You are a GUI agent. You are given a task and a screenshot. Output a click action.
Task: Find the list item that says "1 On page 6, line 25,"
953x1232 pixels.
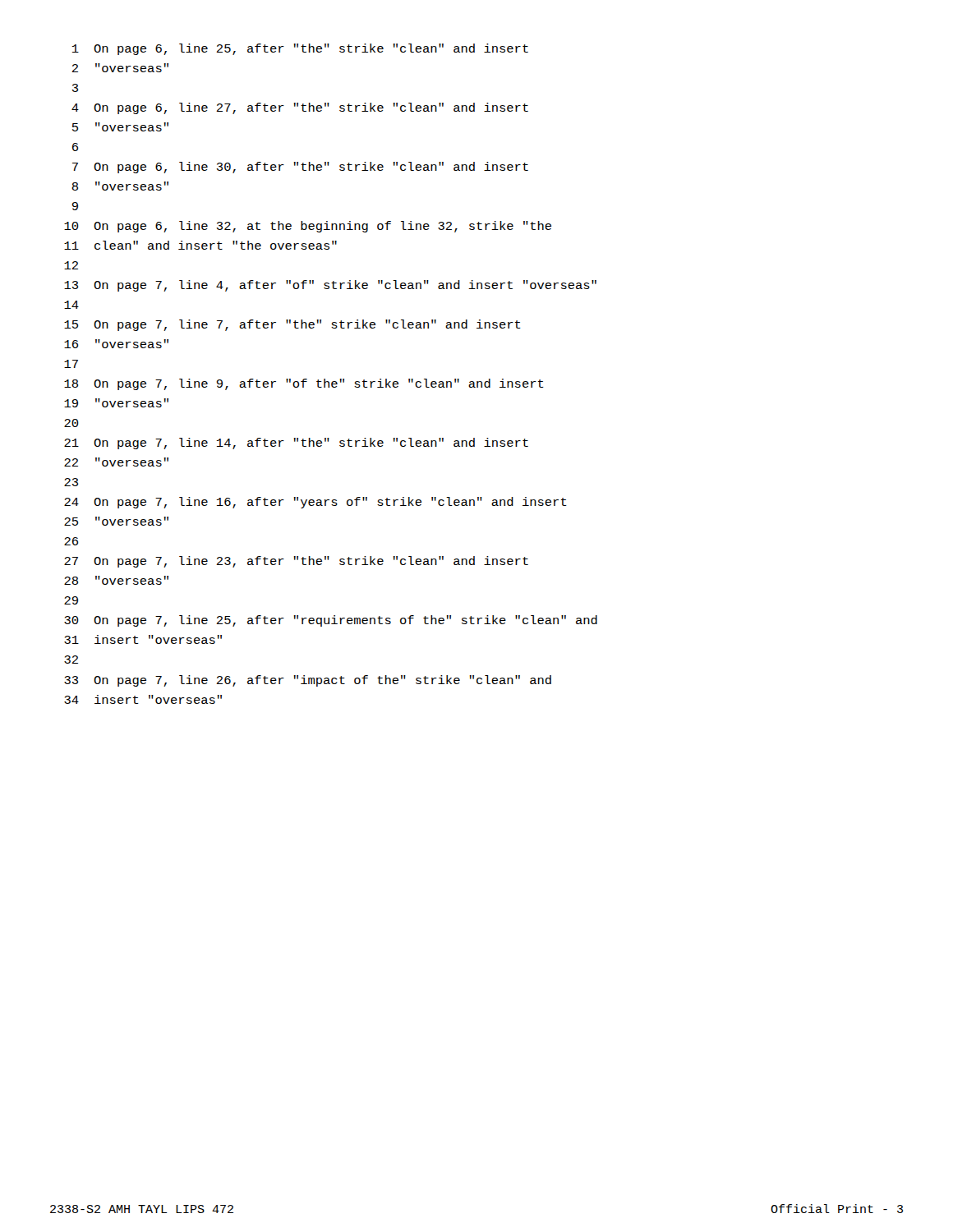click(476, 49)
